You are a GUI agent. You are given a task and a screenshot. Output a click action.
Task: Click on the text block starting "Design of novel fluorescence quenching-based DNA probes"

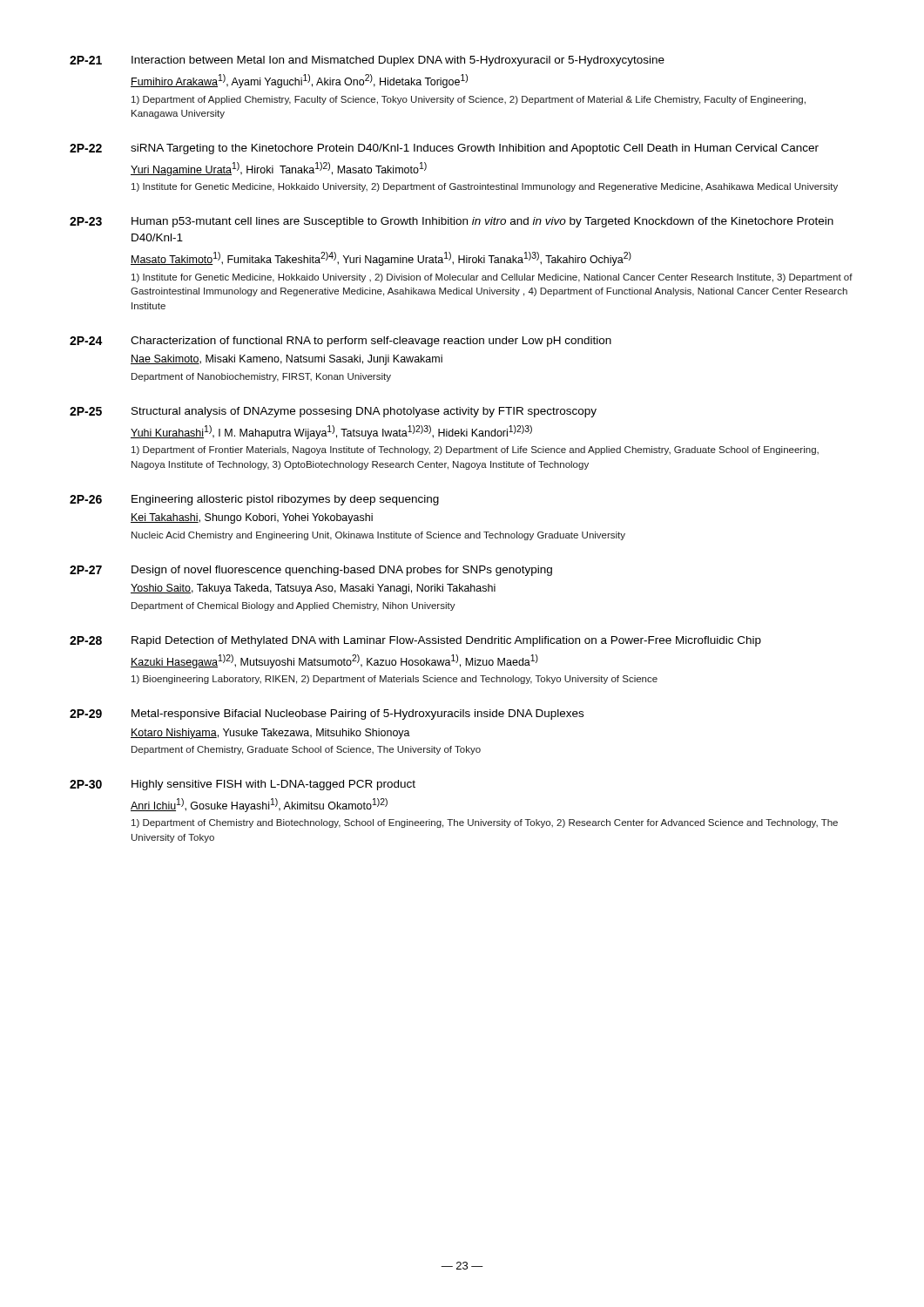pos(342,569)
